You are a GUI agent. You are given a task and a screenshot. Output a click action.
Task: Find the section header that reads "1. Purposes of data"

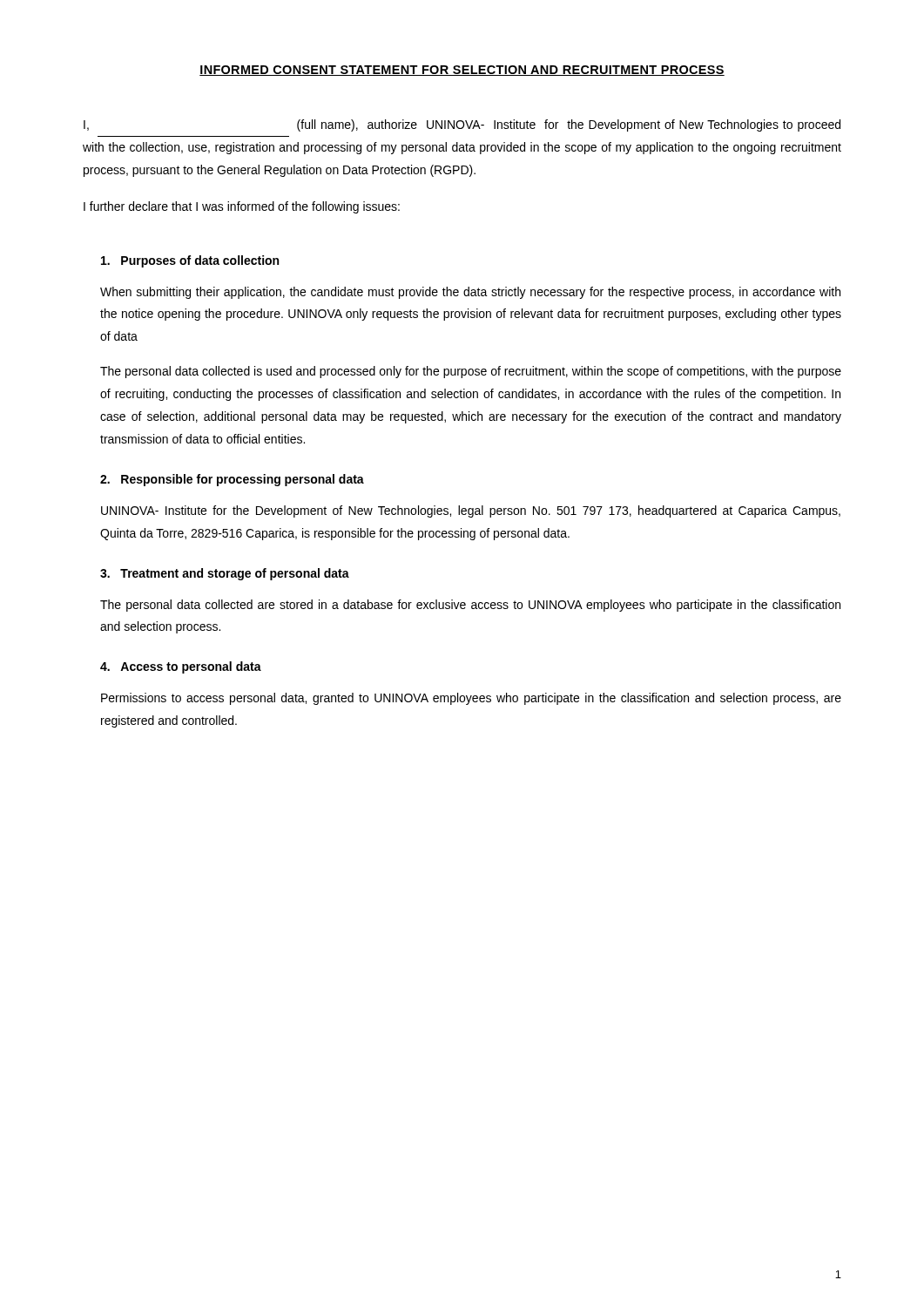(x=190, y=260)
